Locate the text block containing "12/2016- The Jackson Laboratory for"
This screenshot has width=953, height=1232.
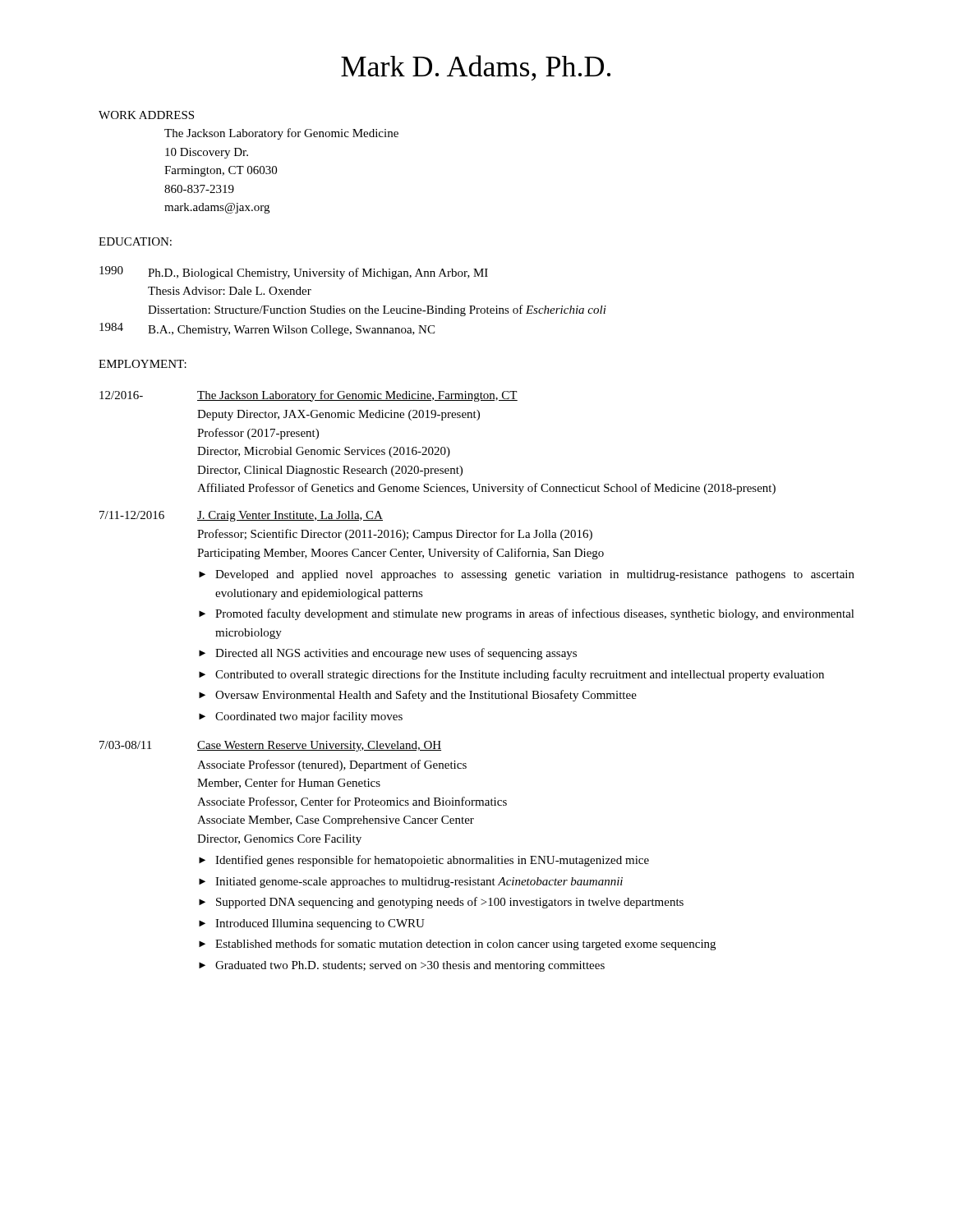(x=308, y=396)
